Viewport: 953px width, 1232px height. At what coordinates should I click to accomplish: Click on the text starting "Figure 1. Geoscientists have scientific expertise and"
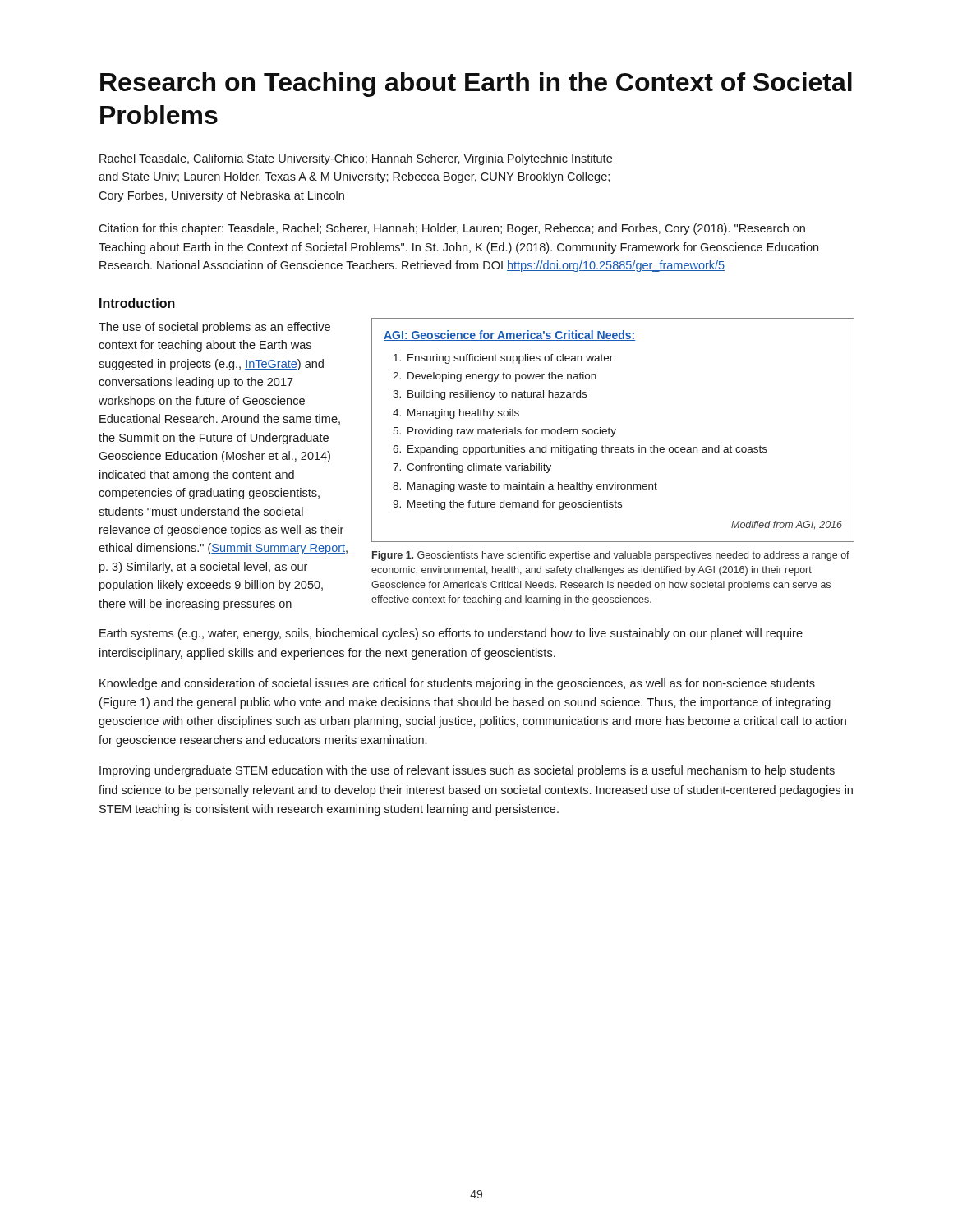tap(610, 577)
